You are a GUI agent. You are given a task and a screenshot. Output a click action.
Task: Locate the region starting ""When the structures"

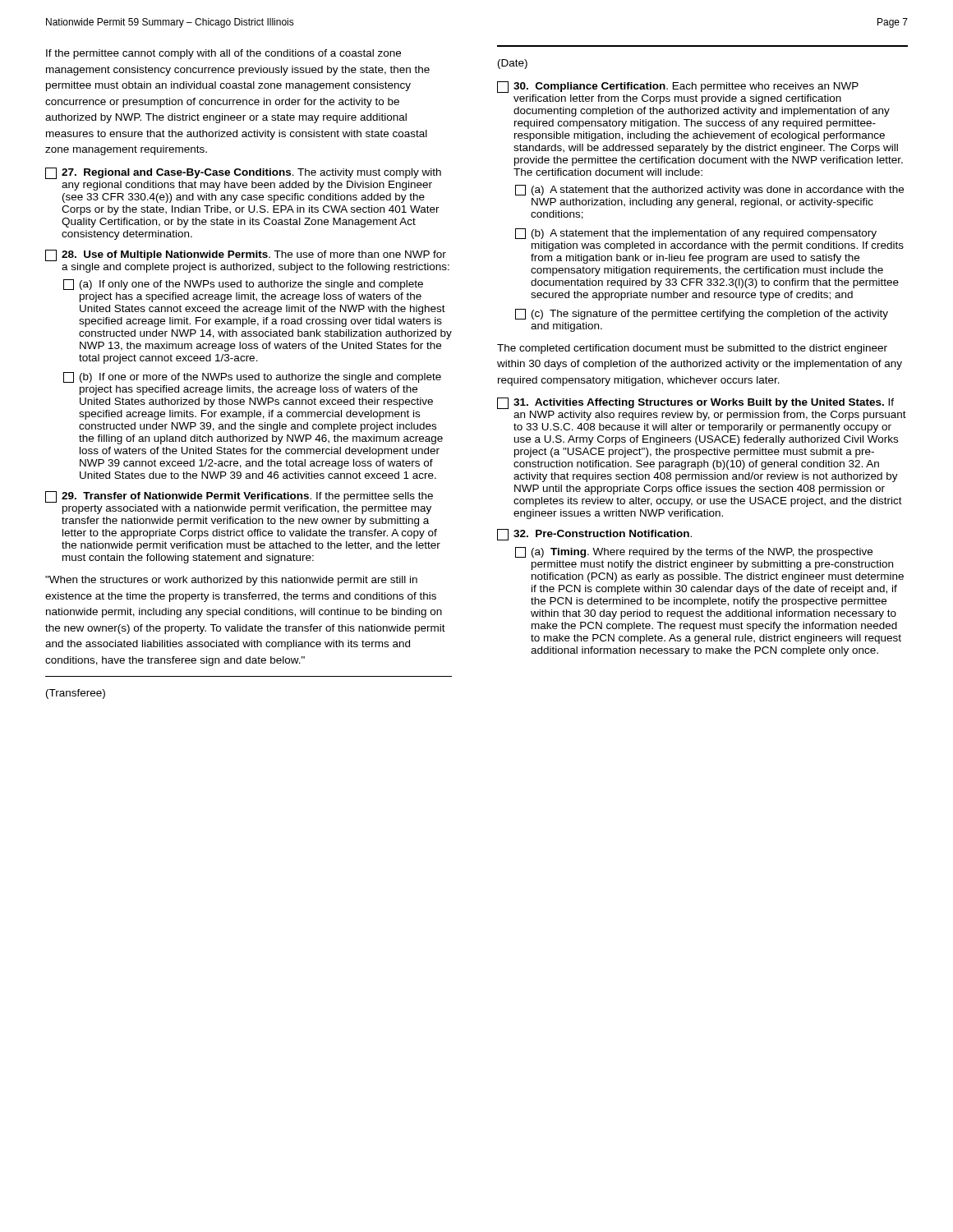tap(248, 620)
